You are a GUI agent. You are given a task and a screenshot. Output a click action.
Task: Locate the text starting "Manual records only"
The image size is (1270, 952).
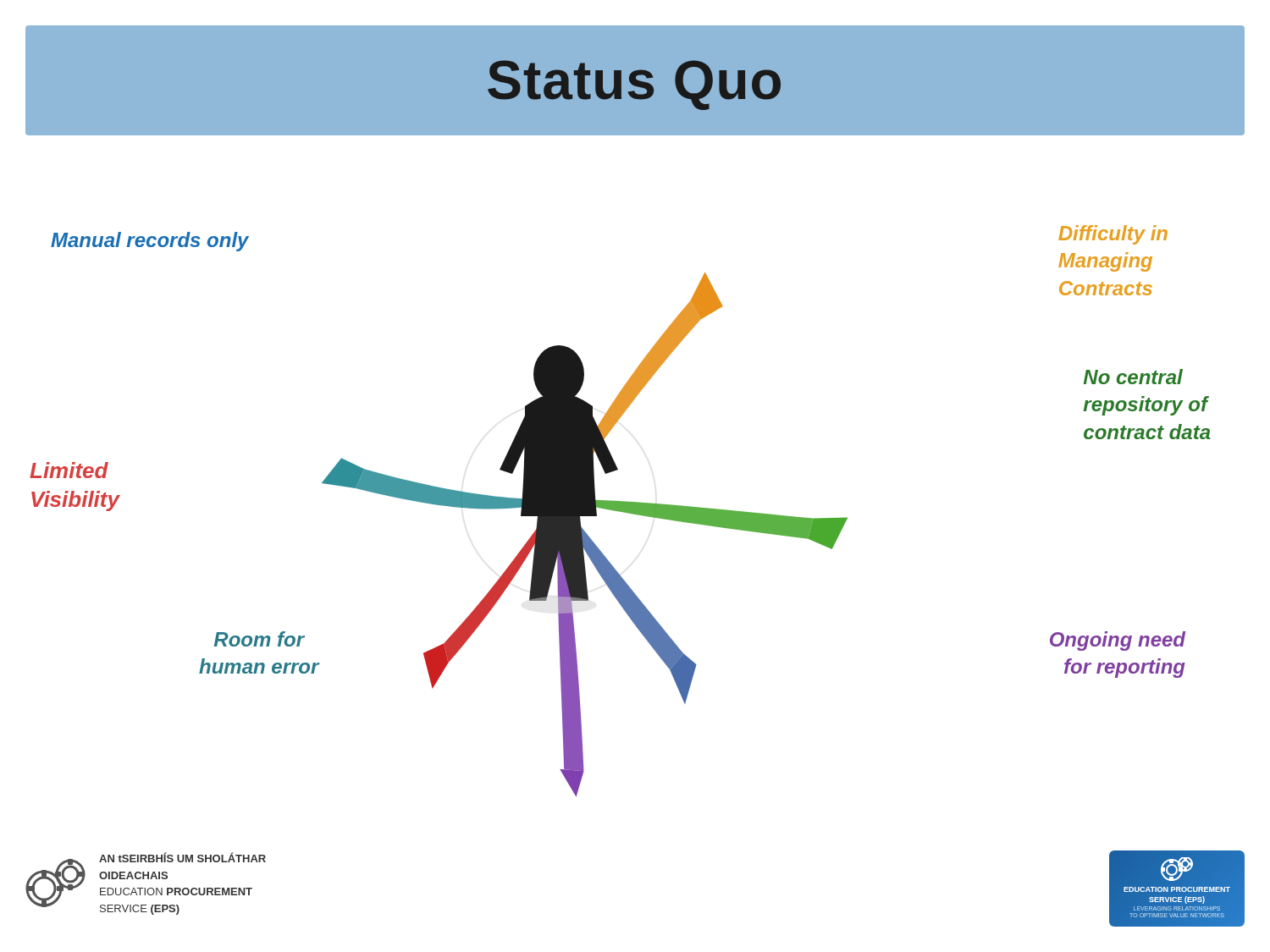click(150, 240)
